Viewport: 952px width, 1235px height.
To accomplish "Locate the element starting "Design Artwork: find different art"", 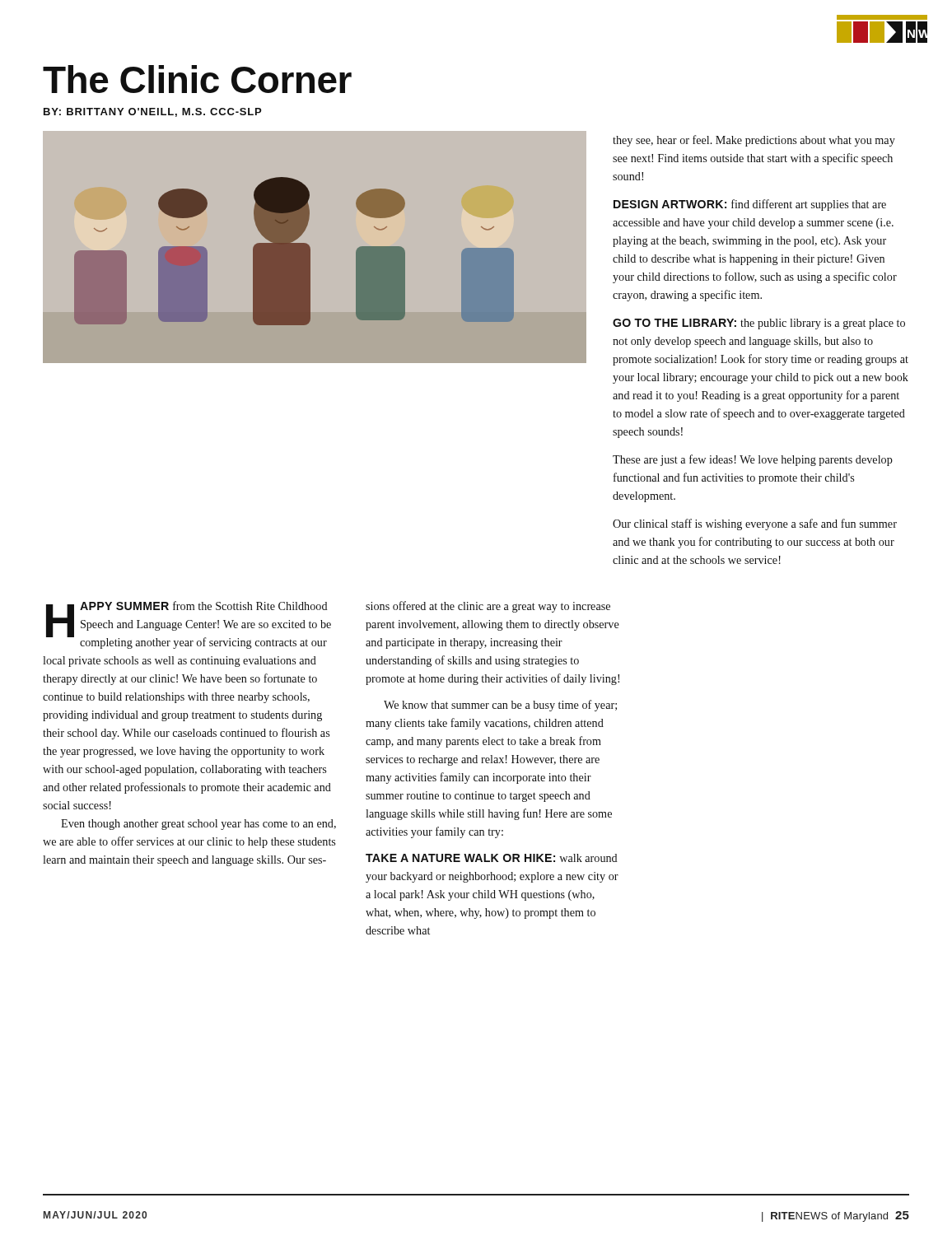I will (x=755, y=249).
